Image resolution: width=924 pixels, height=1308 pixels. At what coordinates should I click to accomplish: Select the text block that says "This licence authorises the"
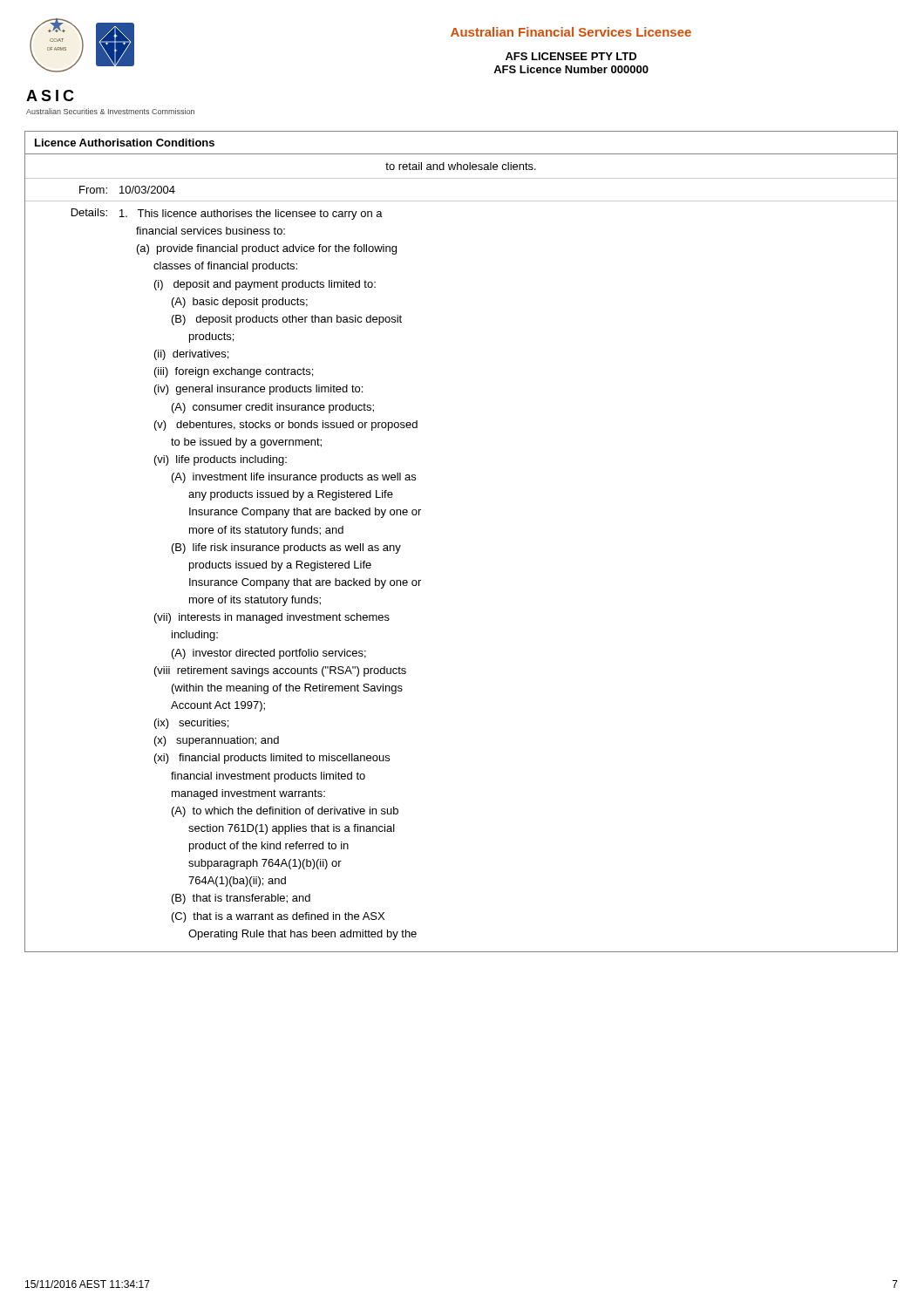pos(251,215)
